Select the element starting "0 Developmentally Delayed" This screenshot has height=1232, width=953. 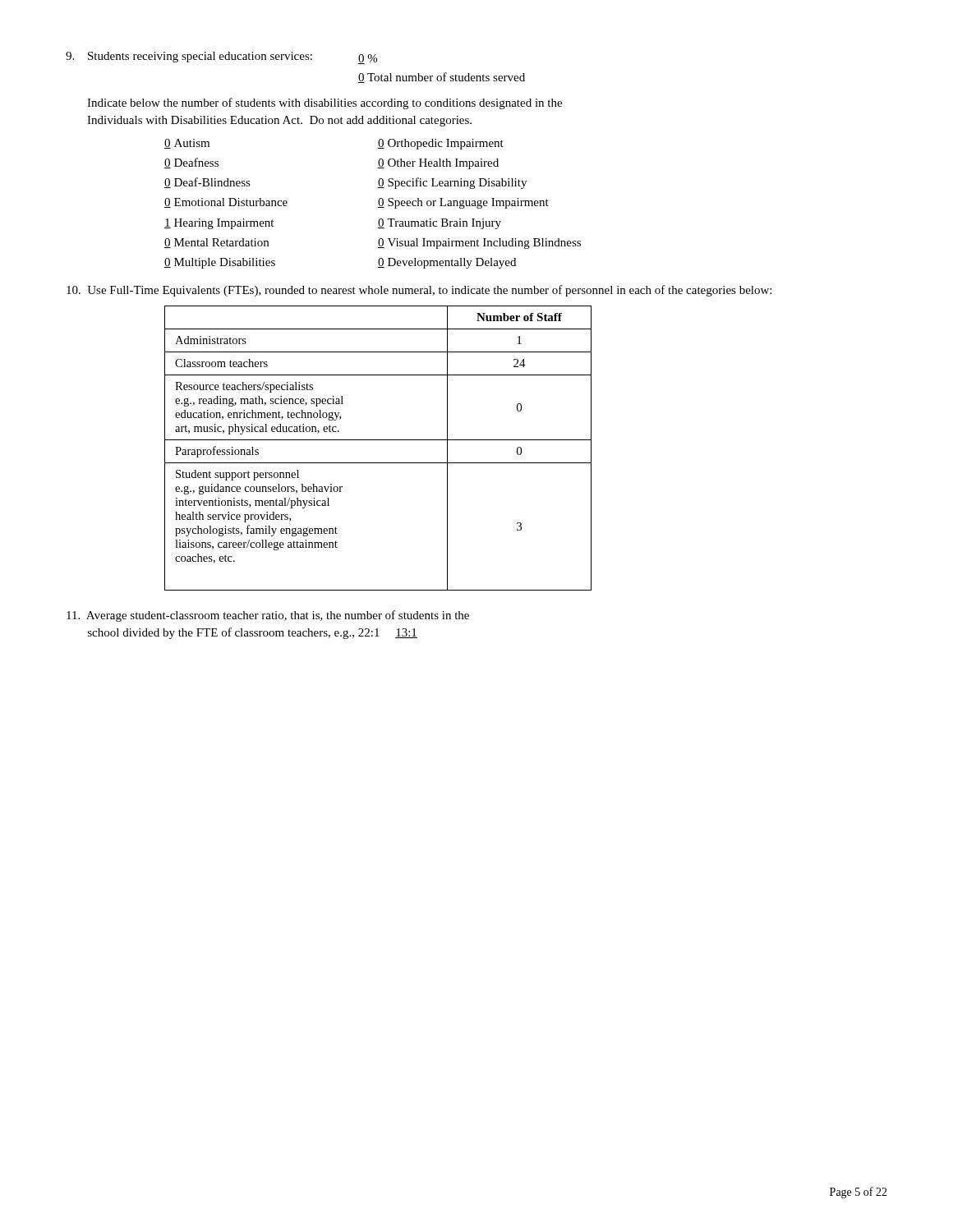tap(447, 262)
